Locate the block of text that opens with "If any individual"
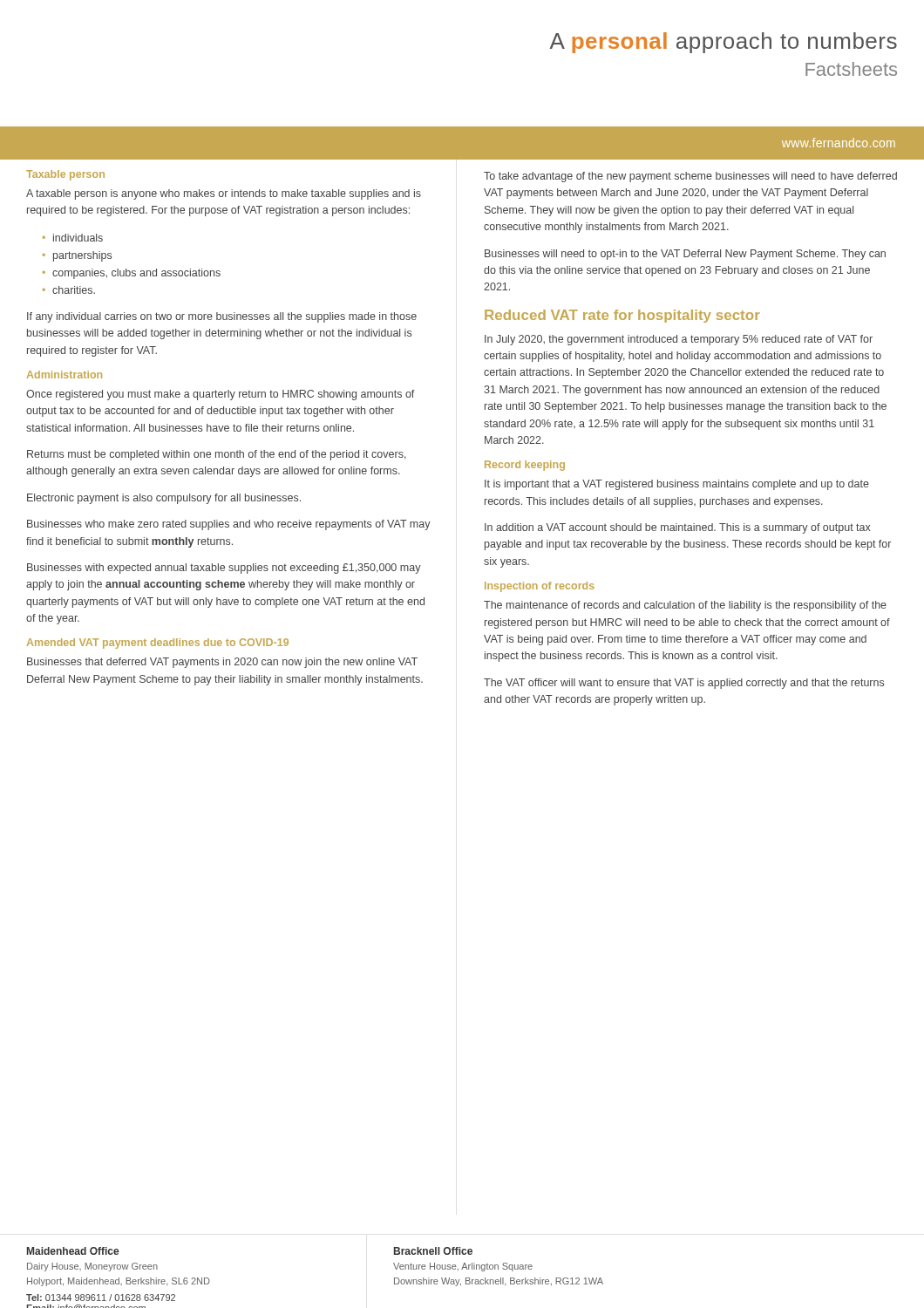Image resolution: width=924 pixels, height=1308 pixels. (221, 333)
